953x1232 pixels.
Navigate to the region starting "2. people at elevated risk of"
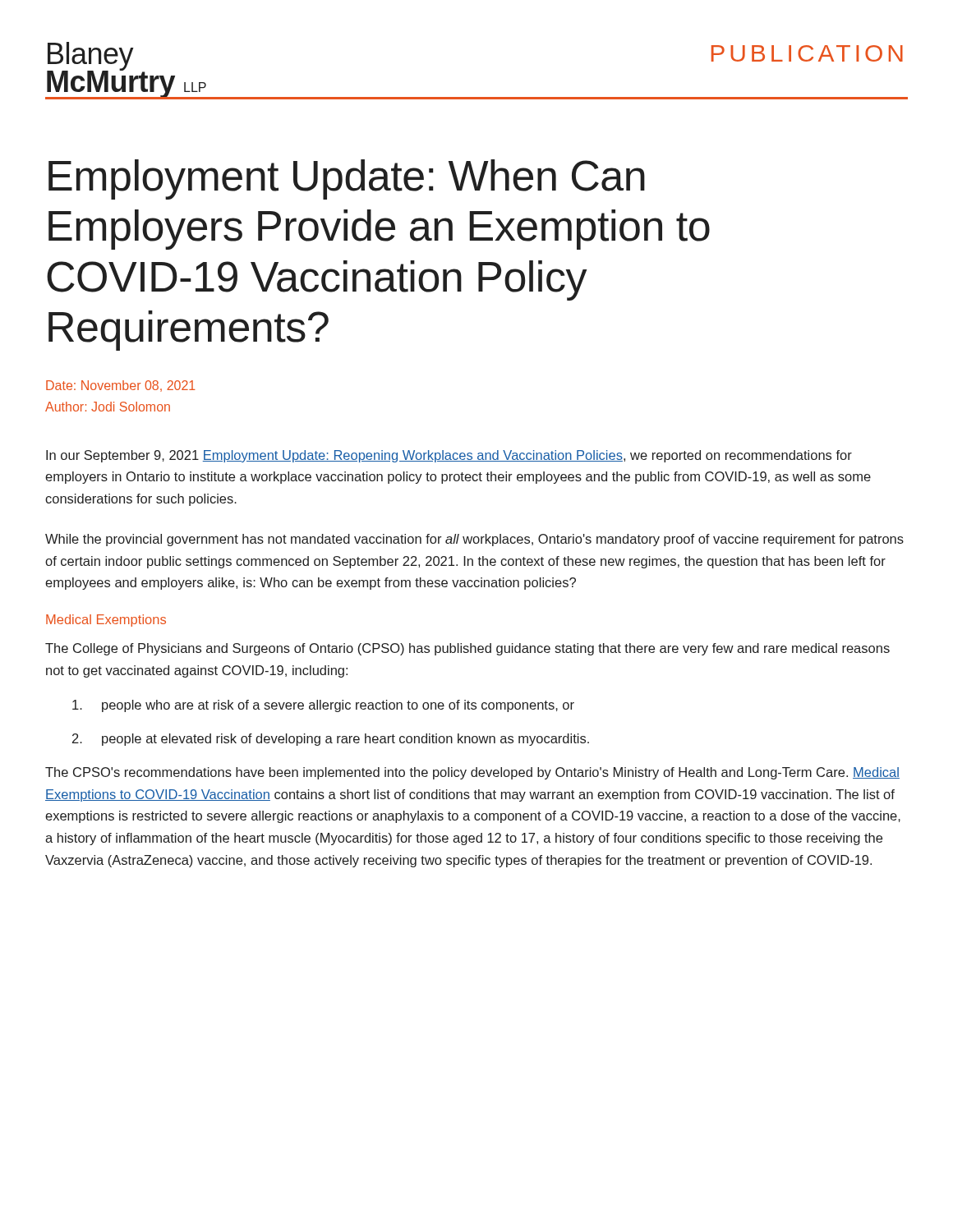[331, 739]
